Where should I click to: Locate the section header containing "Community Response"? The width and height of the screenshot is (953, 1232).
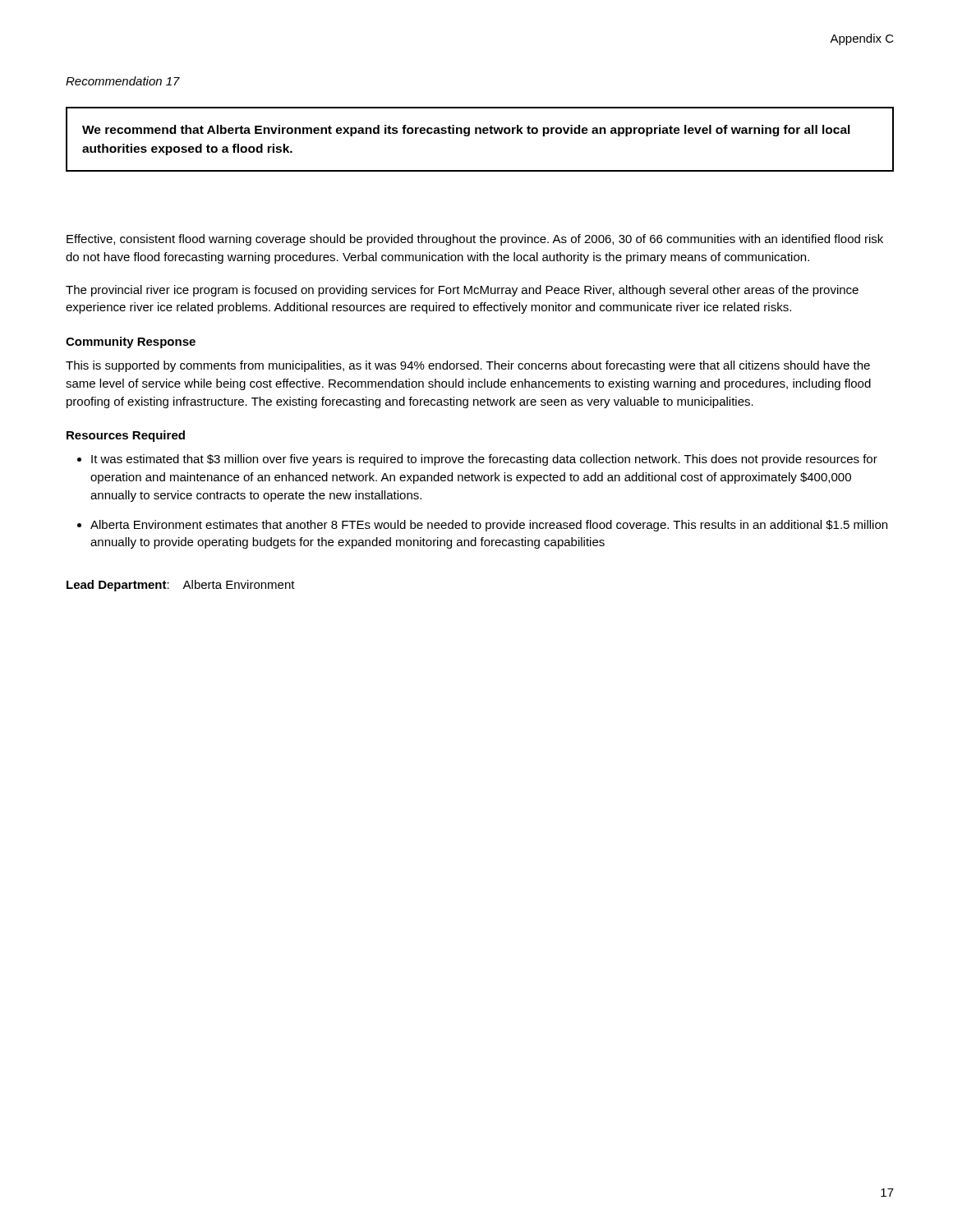[131, 341]
